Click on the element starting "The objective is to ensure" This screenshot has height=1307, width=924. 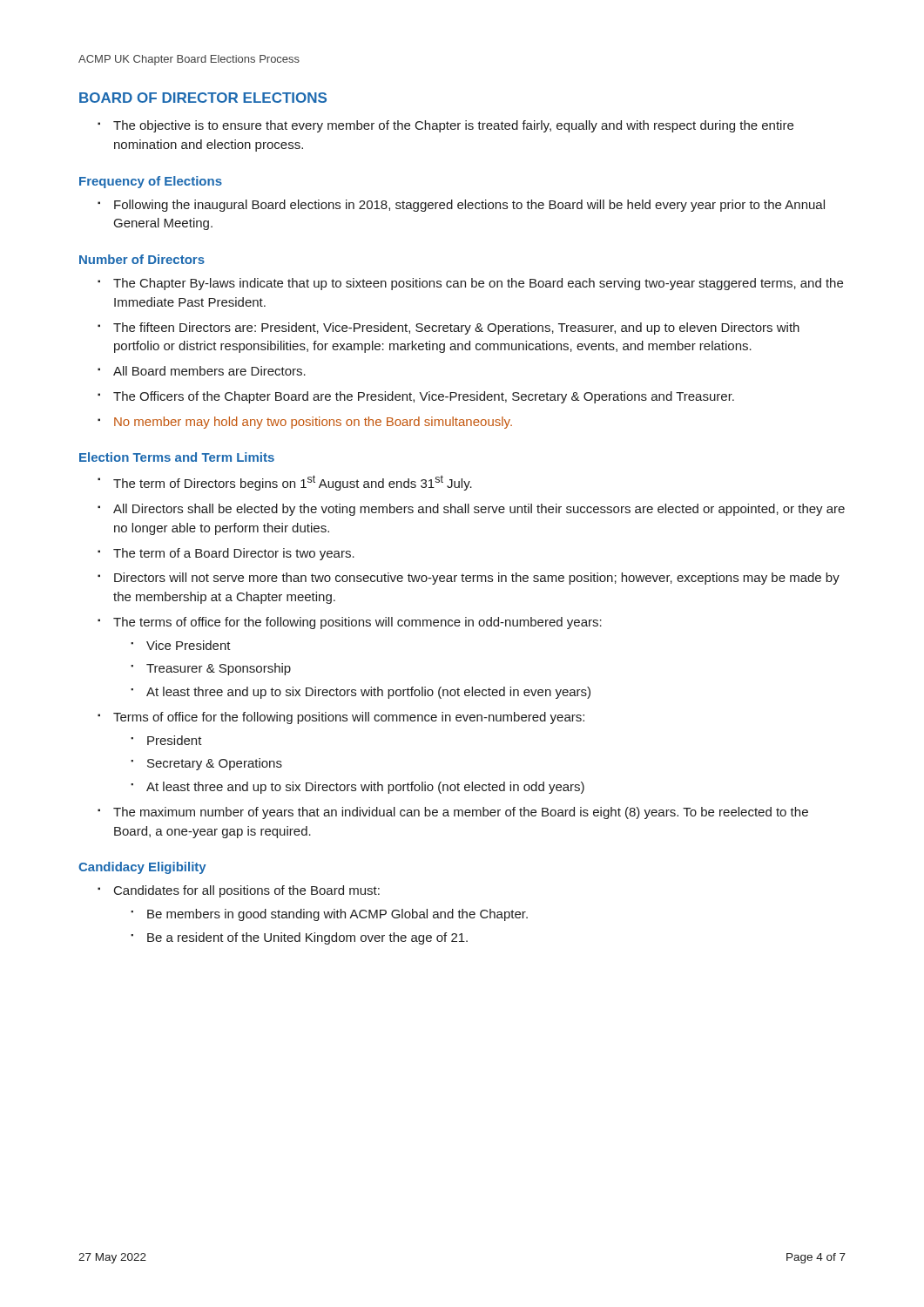tap(454, 134)
